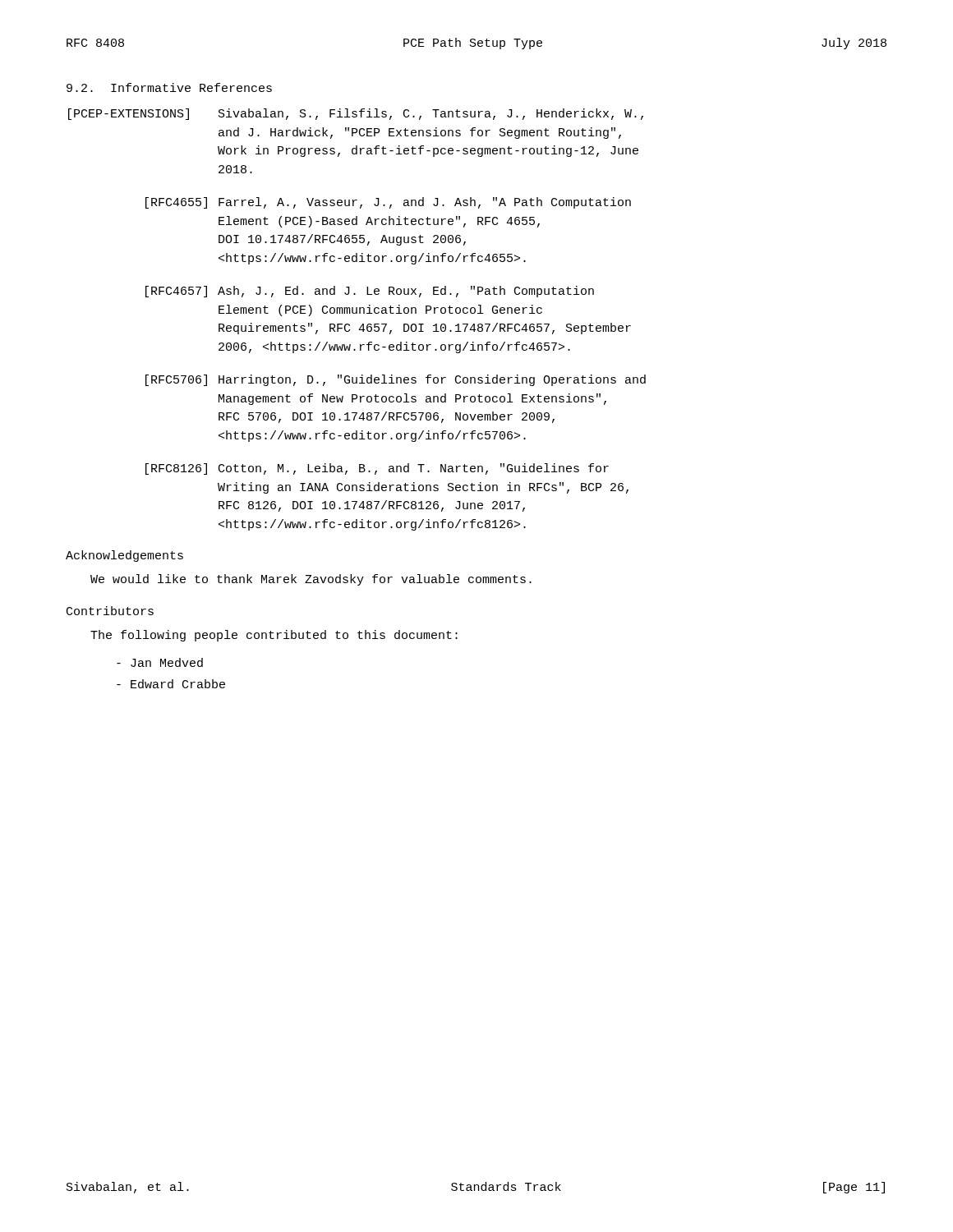Point to the passage starting "[PCEP-EXTENSIONS] Sivabalan, S., Filsfils,"
This screenshot has width=953, height=1232.
(476, 143)
